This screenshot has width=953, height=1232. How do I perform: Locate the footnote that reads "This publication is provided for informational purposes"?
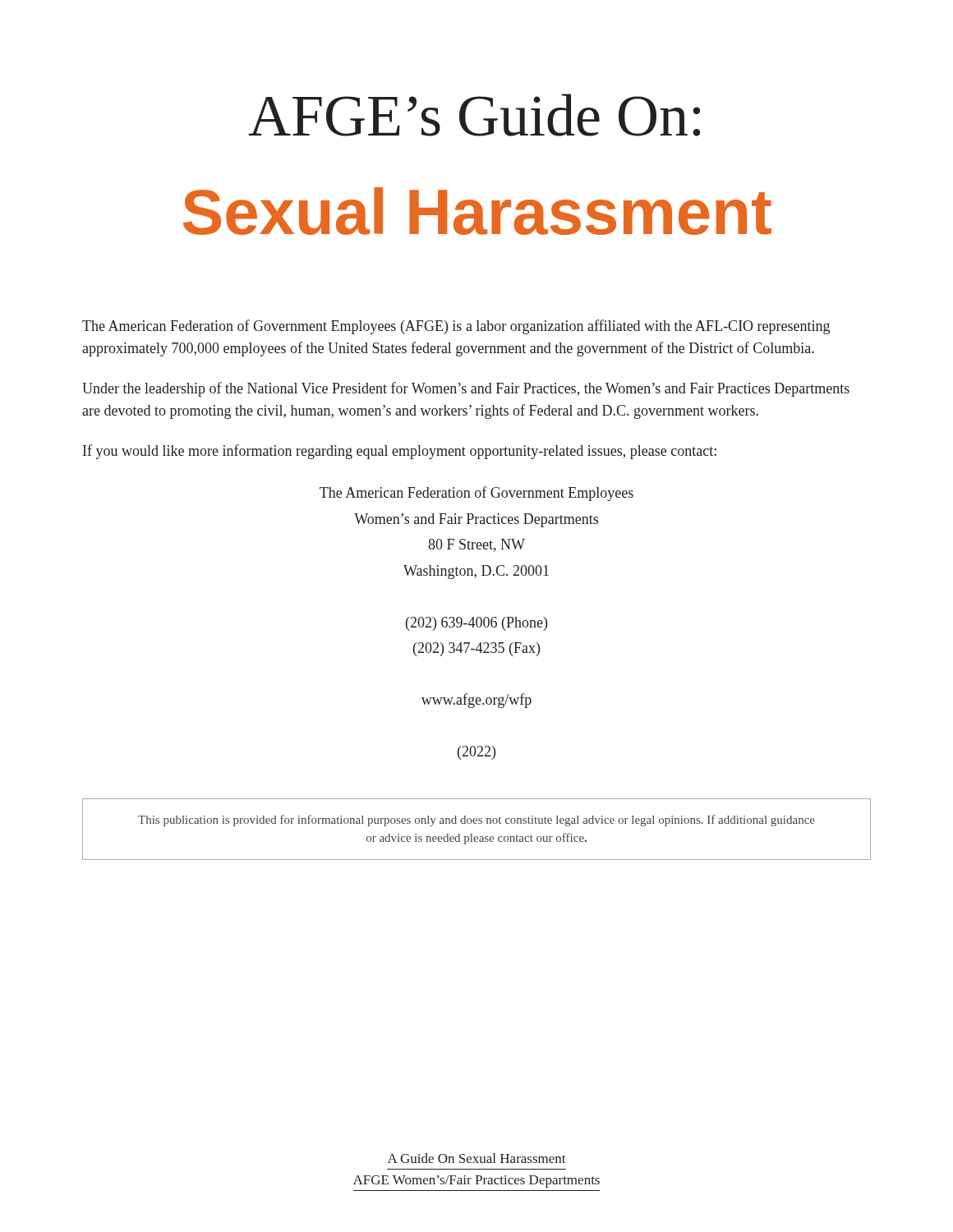click(x=476, y=829)
